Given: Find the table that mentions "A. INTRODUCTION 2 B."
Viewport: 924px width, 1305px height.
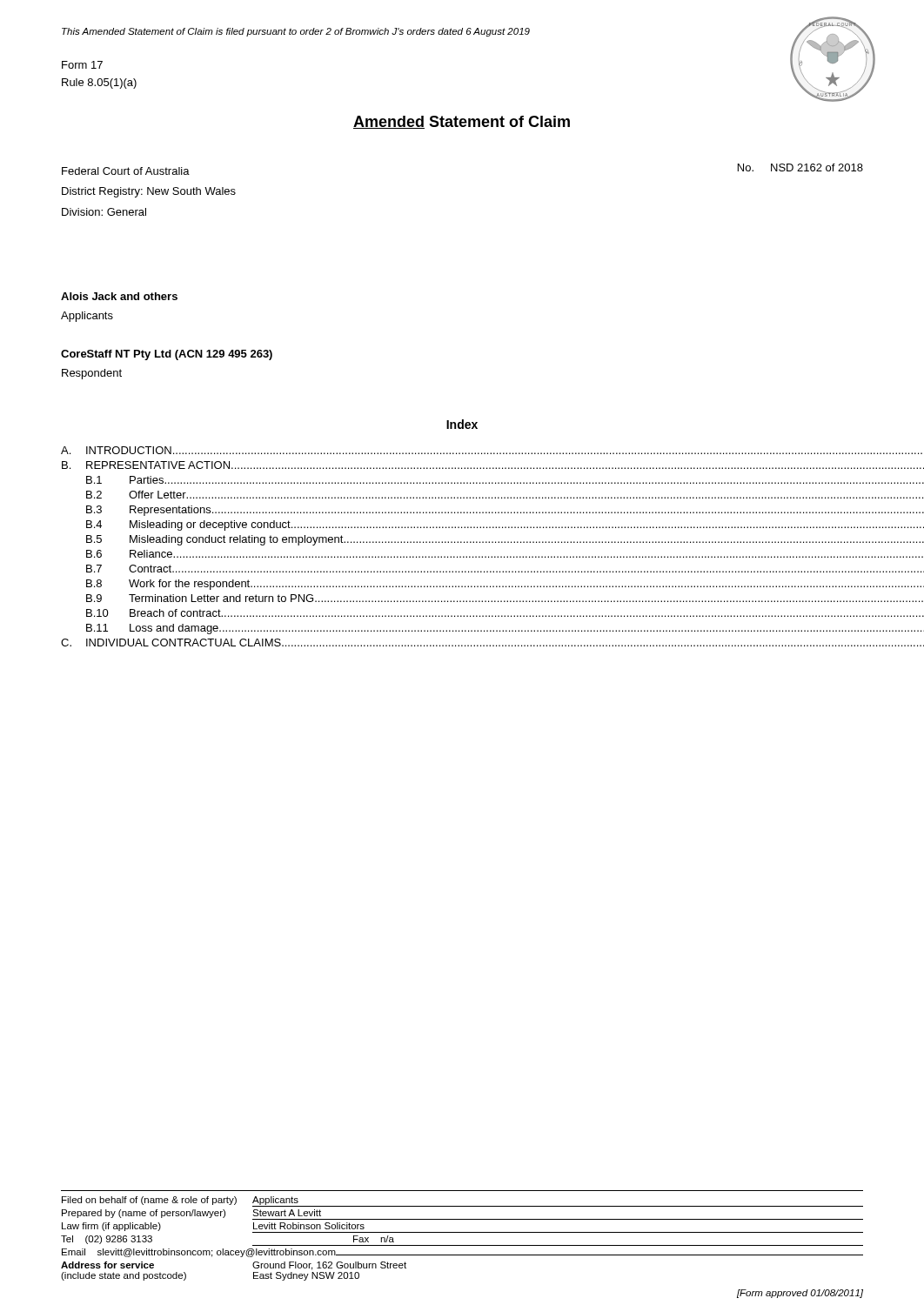Looking at the screenshot, I should (x=462, y=547).
